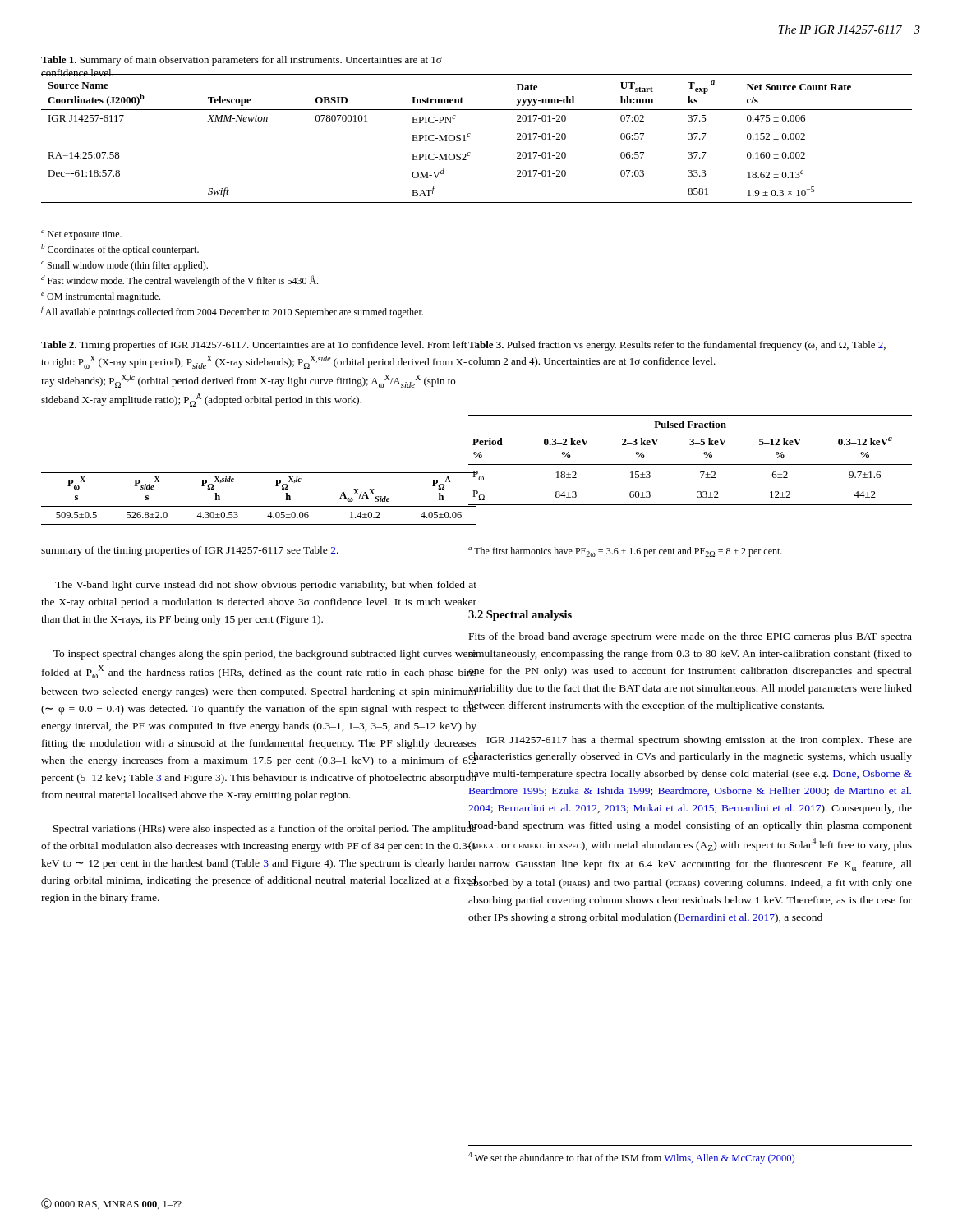Where is the caption that starts "Table 2. Timing properties of IGR J14257-6117. Uncertainties"?
The image size is (953, 1232).
[x=254, y=373]
